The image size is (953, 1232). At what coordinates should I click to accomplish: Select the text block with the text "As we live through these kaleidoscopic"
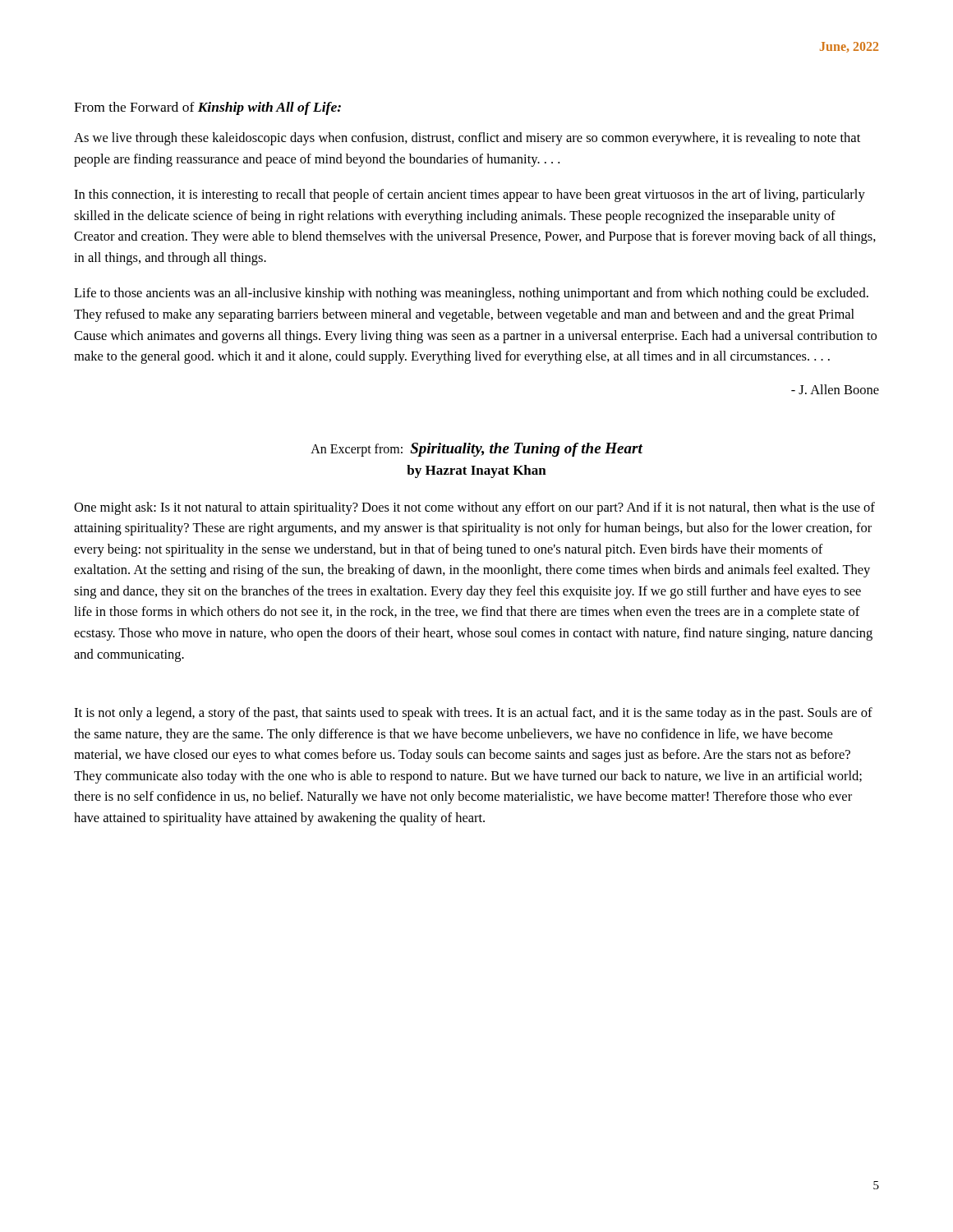coord(467,148)
